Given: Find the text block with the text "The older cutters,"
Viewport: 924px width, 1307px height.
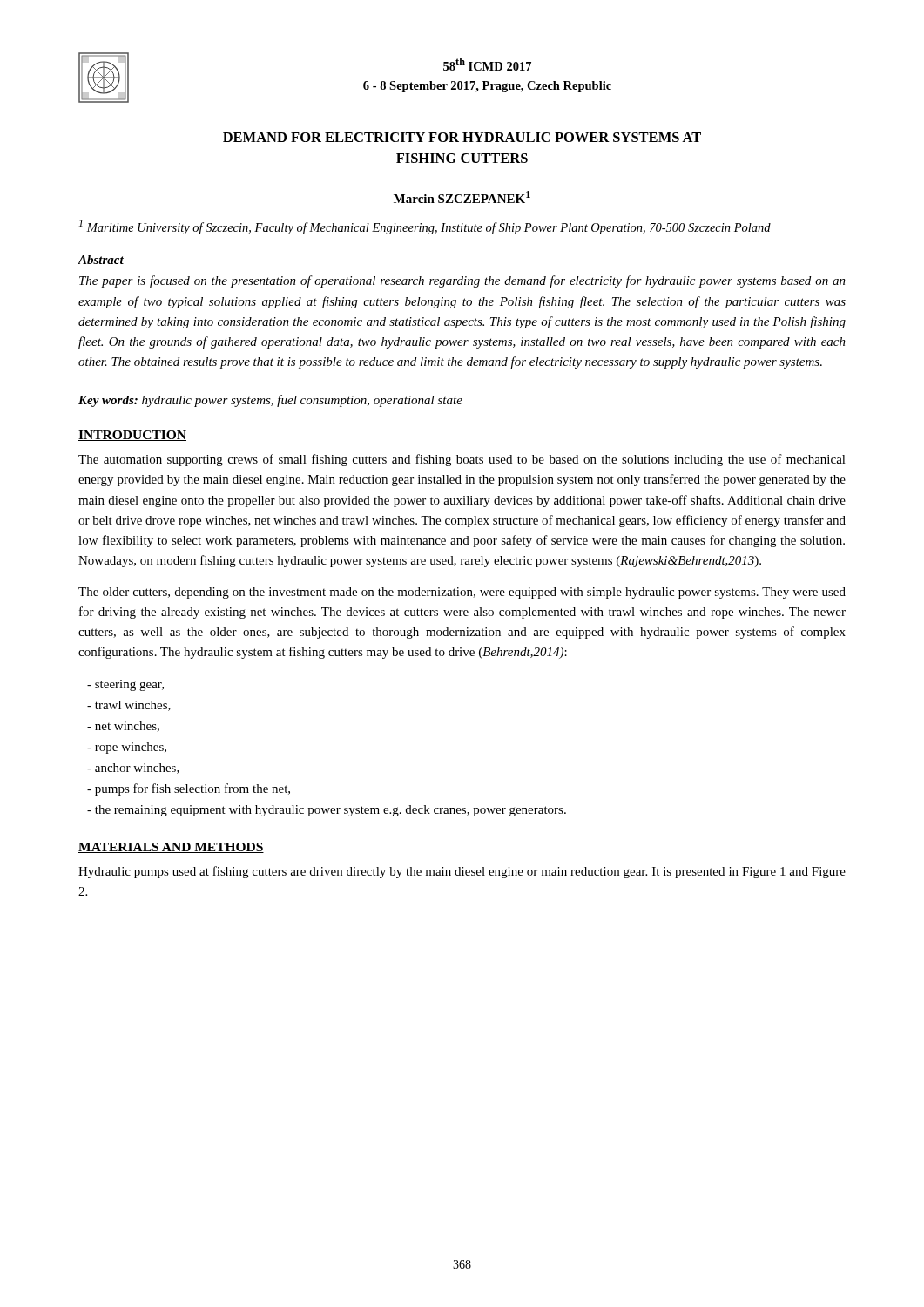Looking at the screenshot, I should coord(462,622).
